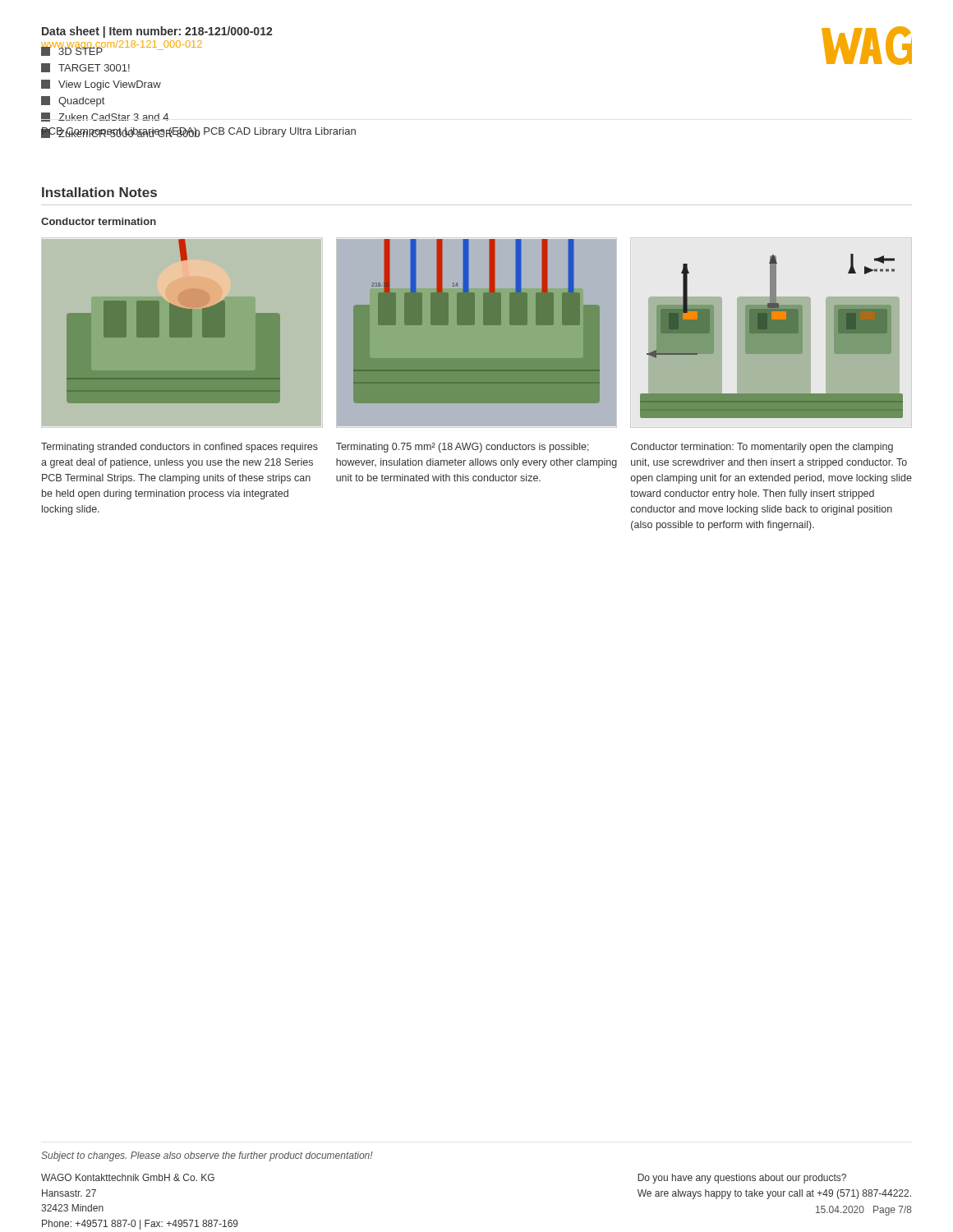Viewport: 953px width, 1232px height.
Task: Find the text block starting "PCB Component Libraries (EDA), PCB CAD"
Action: (x=199, y=131)
